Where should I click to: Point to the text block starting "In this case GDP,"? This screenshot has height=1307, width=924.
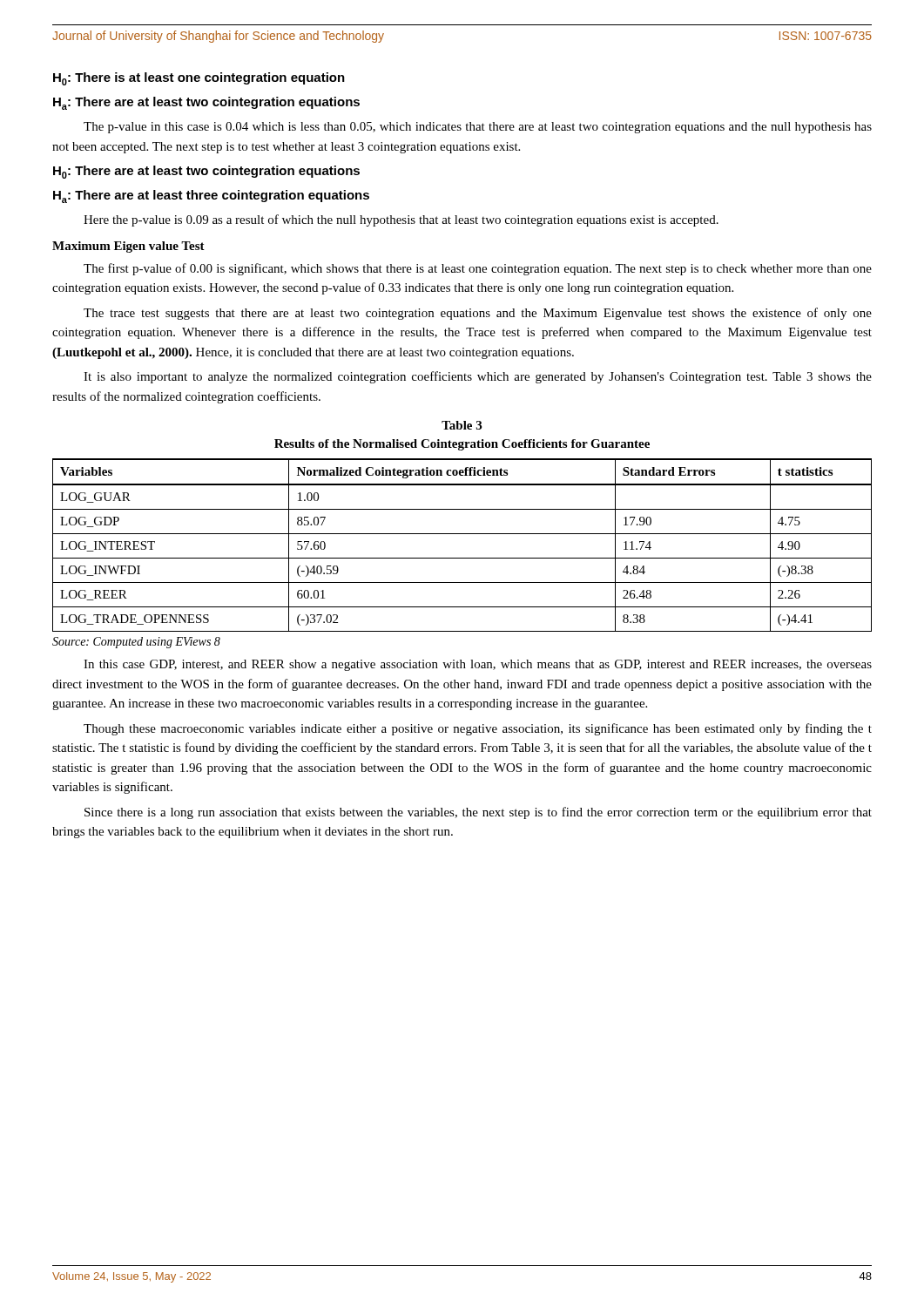tap(462, 684)
